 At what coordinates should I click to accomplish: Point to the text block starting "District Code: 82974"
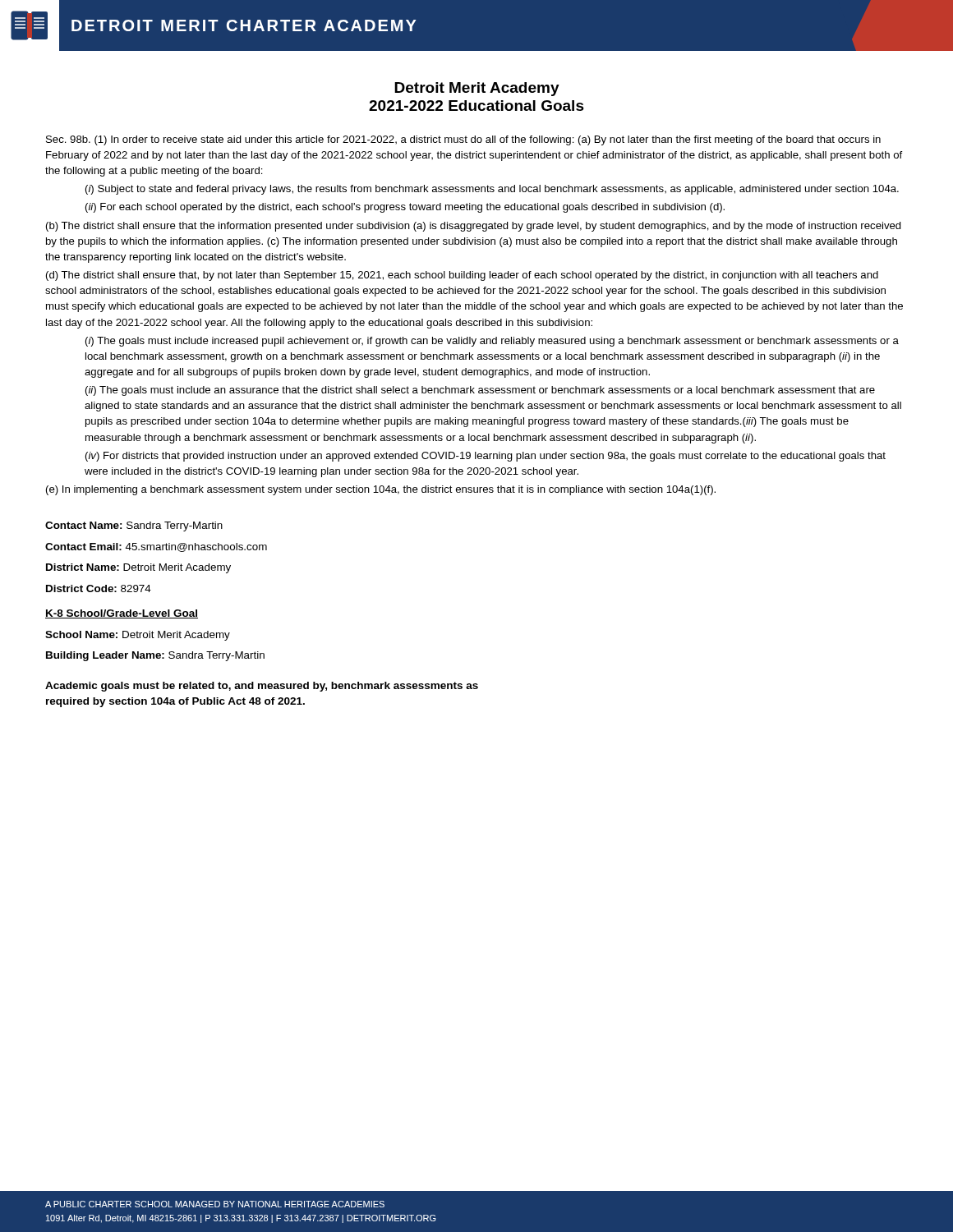click(x=98, y=588)
